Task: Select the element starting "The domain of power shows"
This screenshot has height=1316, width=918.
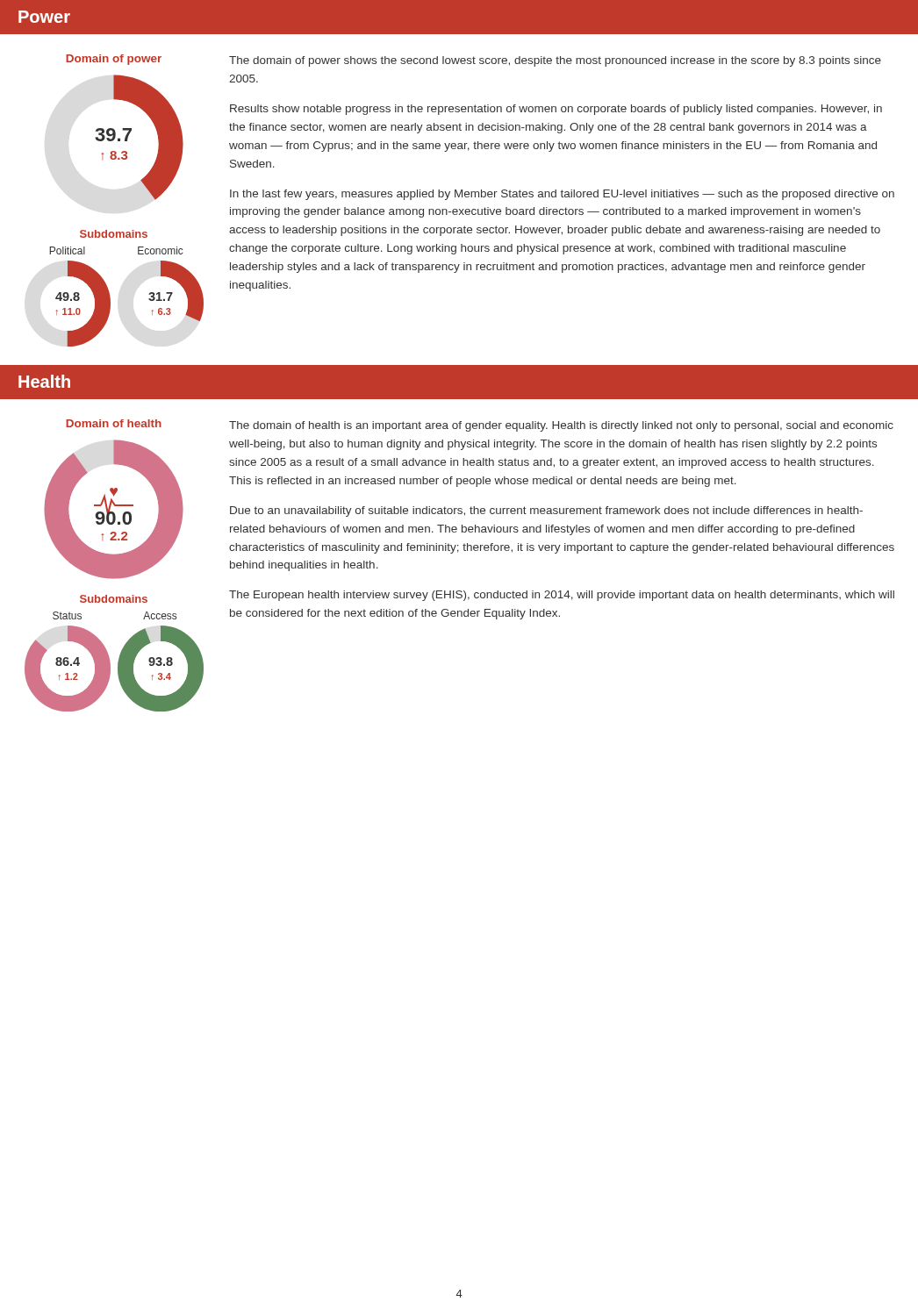Action: [x=555, y=69]
